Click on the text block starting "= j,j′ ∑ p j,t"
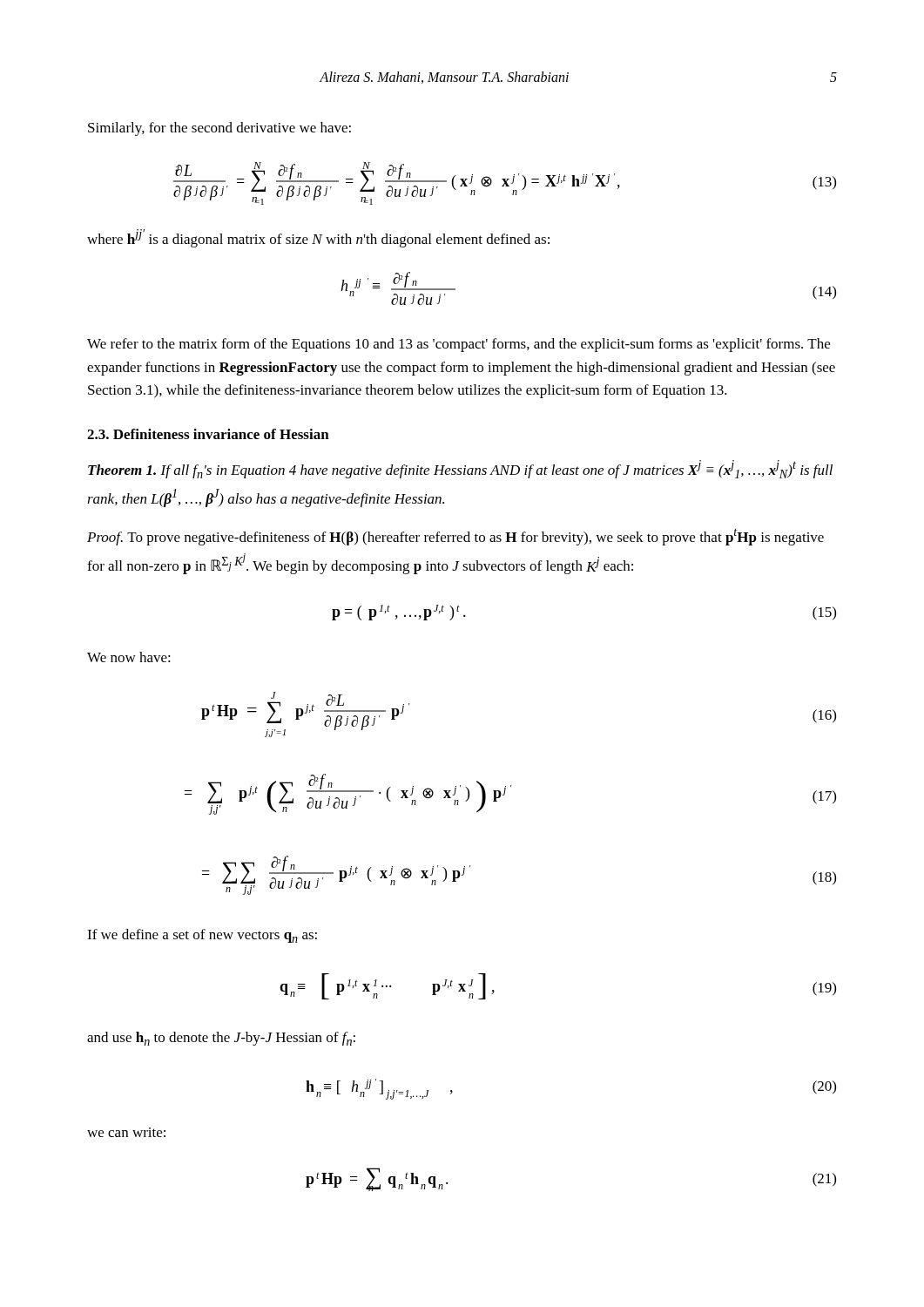The height and width of the screenshot is (1307, 924). pyautogui.click(x=462, y=797)
